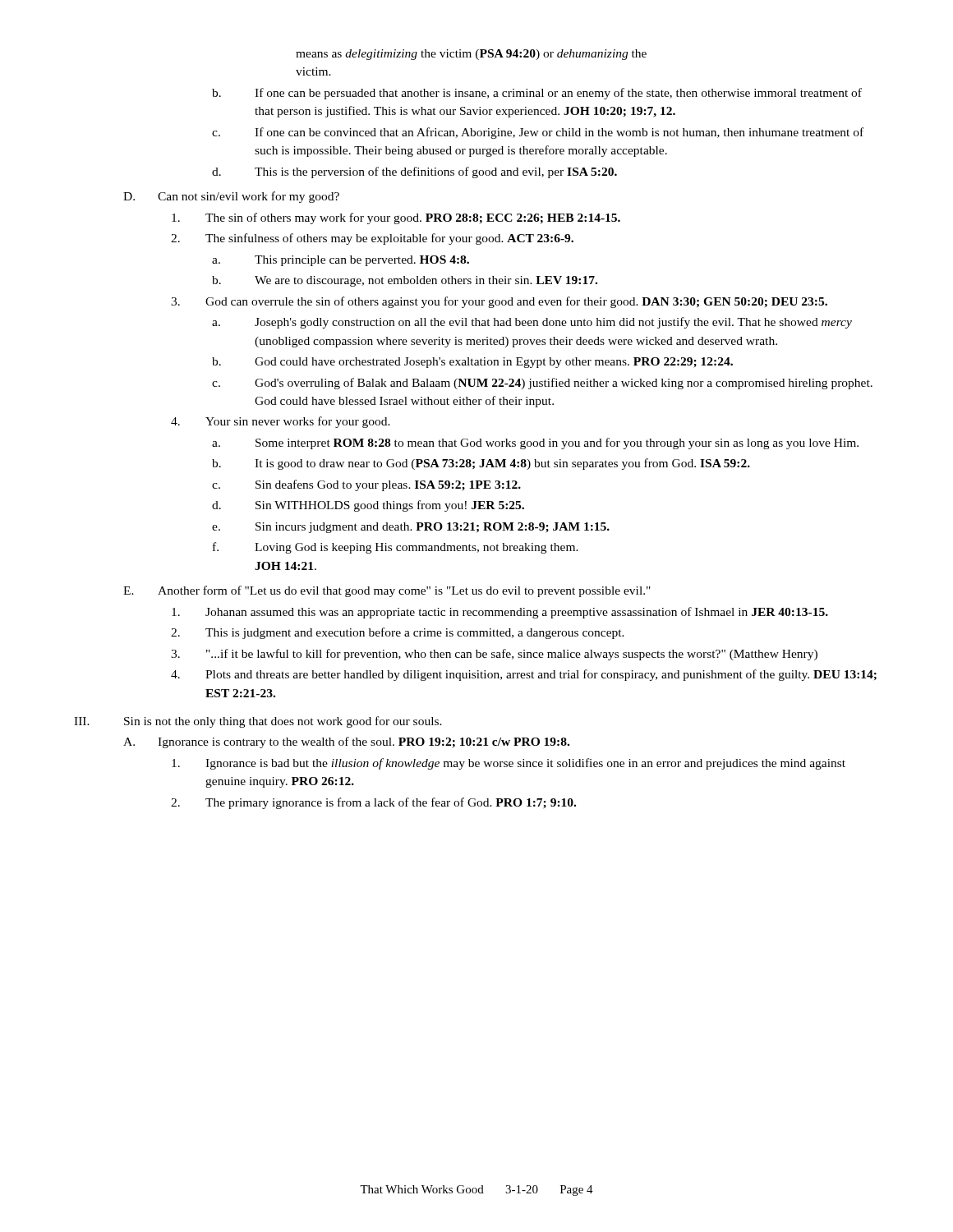Select the list item that reads "A. Ignorance is contrary to the wealth"
The image size is (953, 1232).
tap(501, 742)
